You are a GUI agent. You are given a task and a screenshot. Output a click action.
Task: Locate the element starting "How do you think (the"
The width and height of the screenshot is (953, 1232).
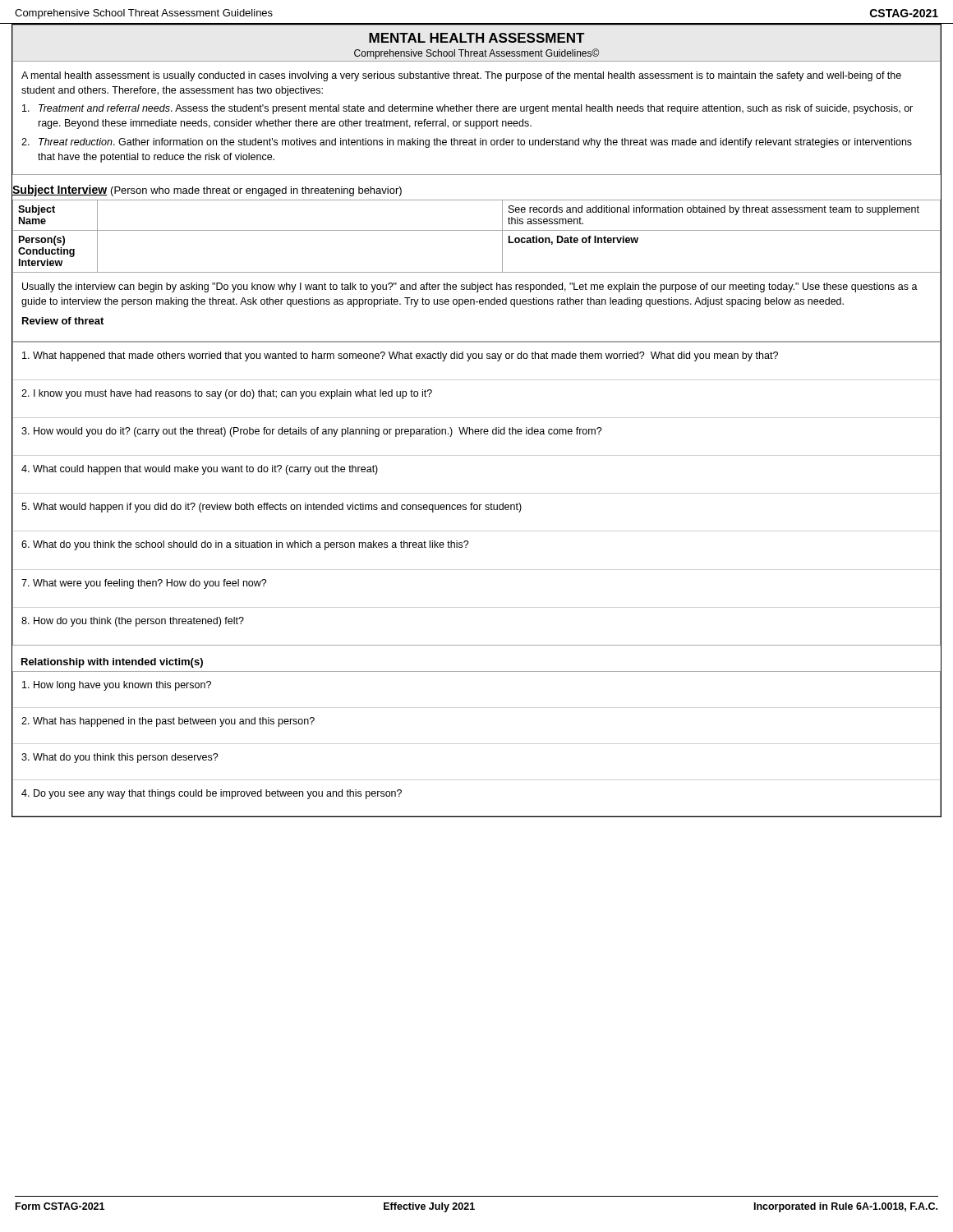click(133, 621)
